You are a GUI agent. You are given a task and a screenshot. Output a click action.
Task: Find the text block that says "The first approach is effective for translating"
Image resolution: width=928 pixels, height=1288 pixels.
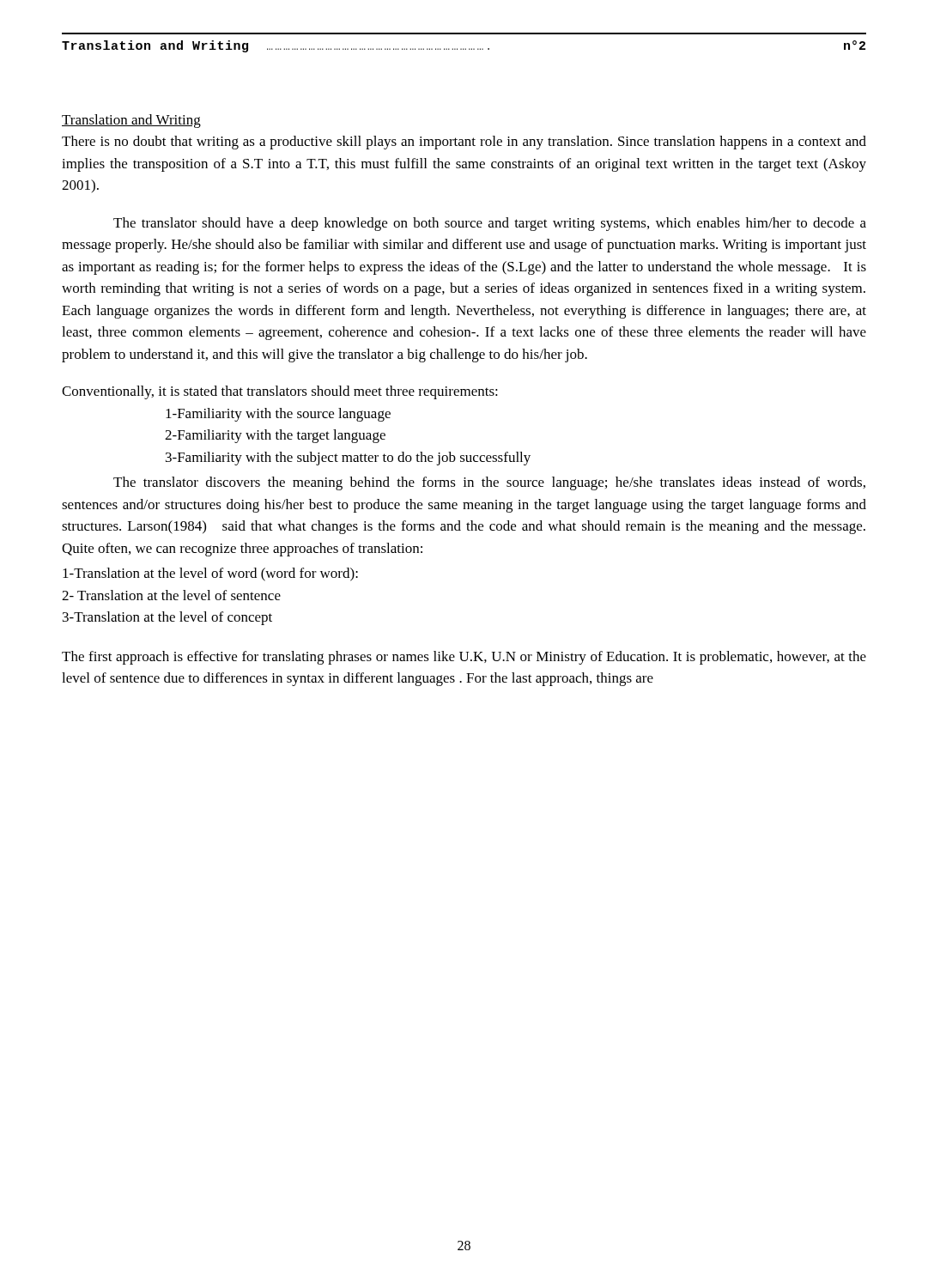click(x=464, y=667)
